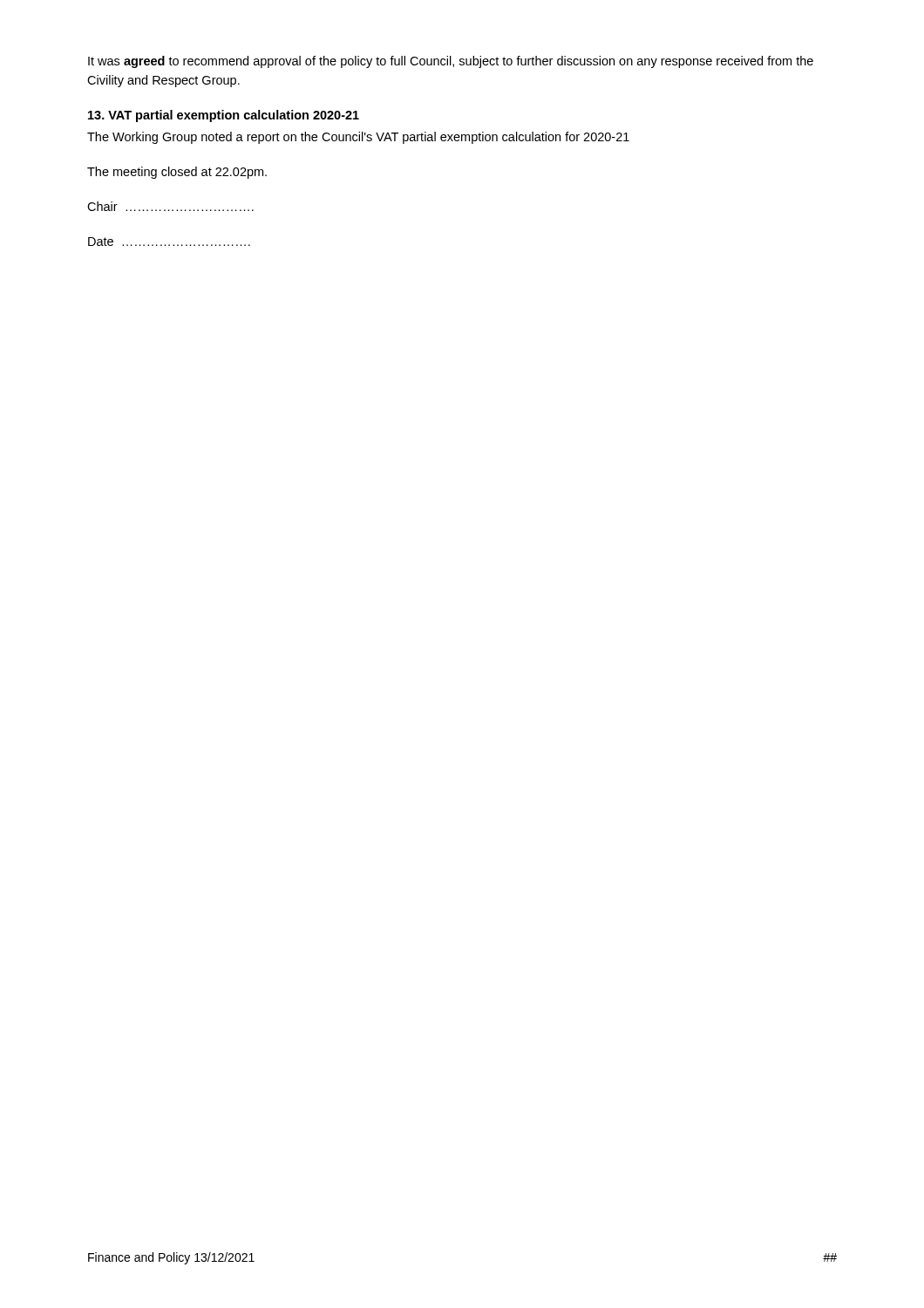This screenshot has width=924, height=1308.
Task: Select the text that says "Chair …………………………."
Action: tap(171, 206)
